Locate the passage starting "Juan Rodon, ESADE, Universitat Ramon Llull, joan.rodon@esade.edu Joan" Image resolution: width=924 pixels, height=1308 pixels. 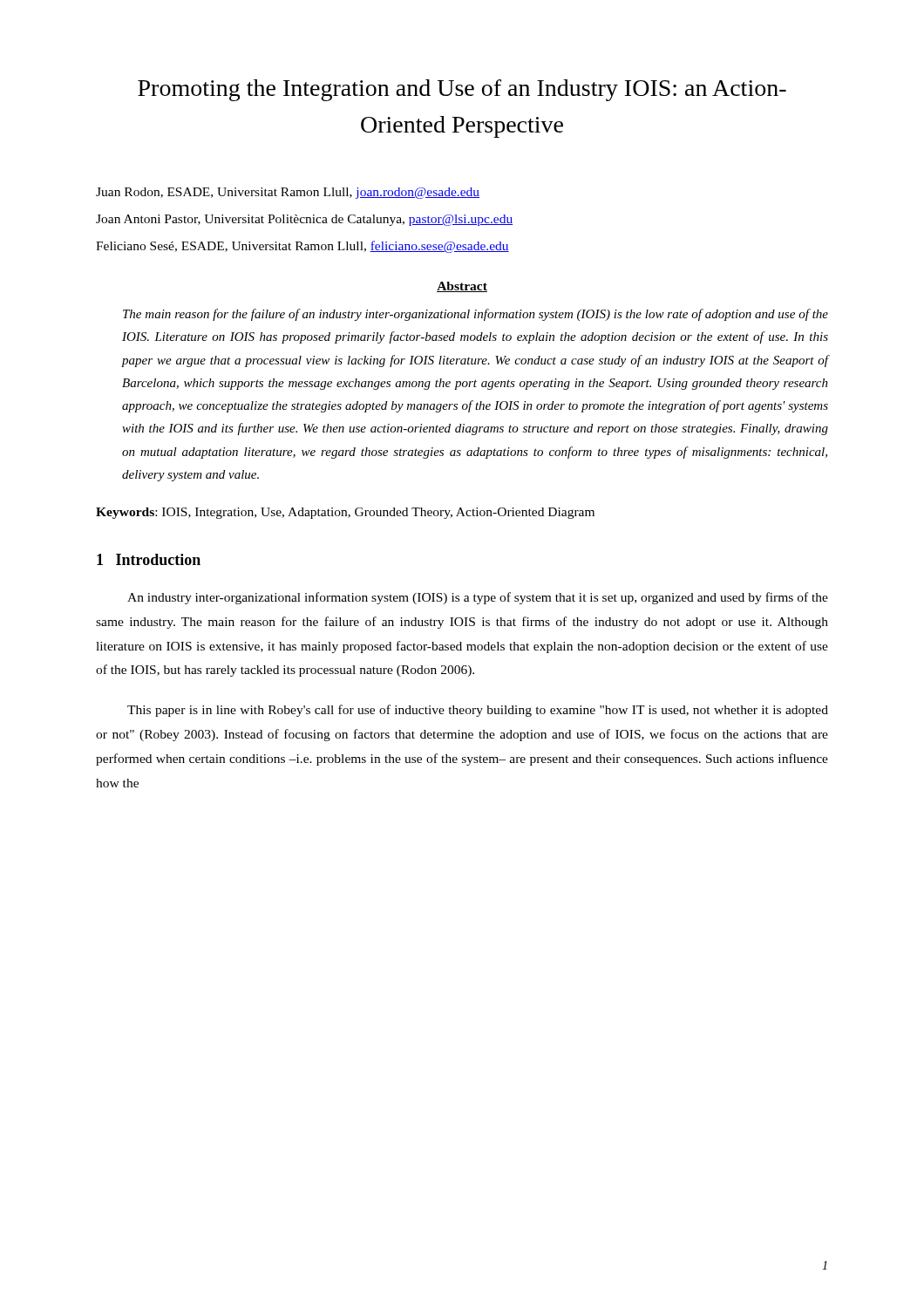tap(304, 218)
